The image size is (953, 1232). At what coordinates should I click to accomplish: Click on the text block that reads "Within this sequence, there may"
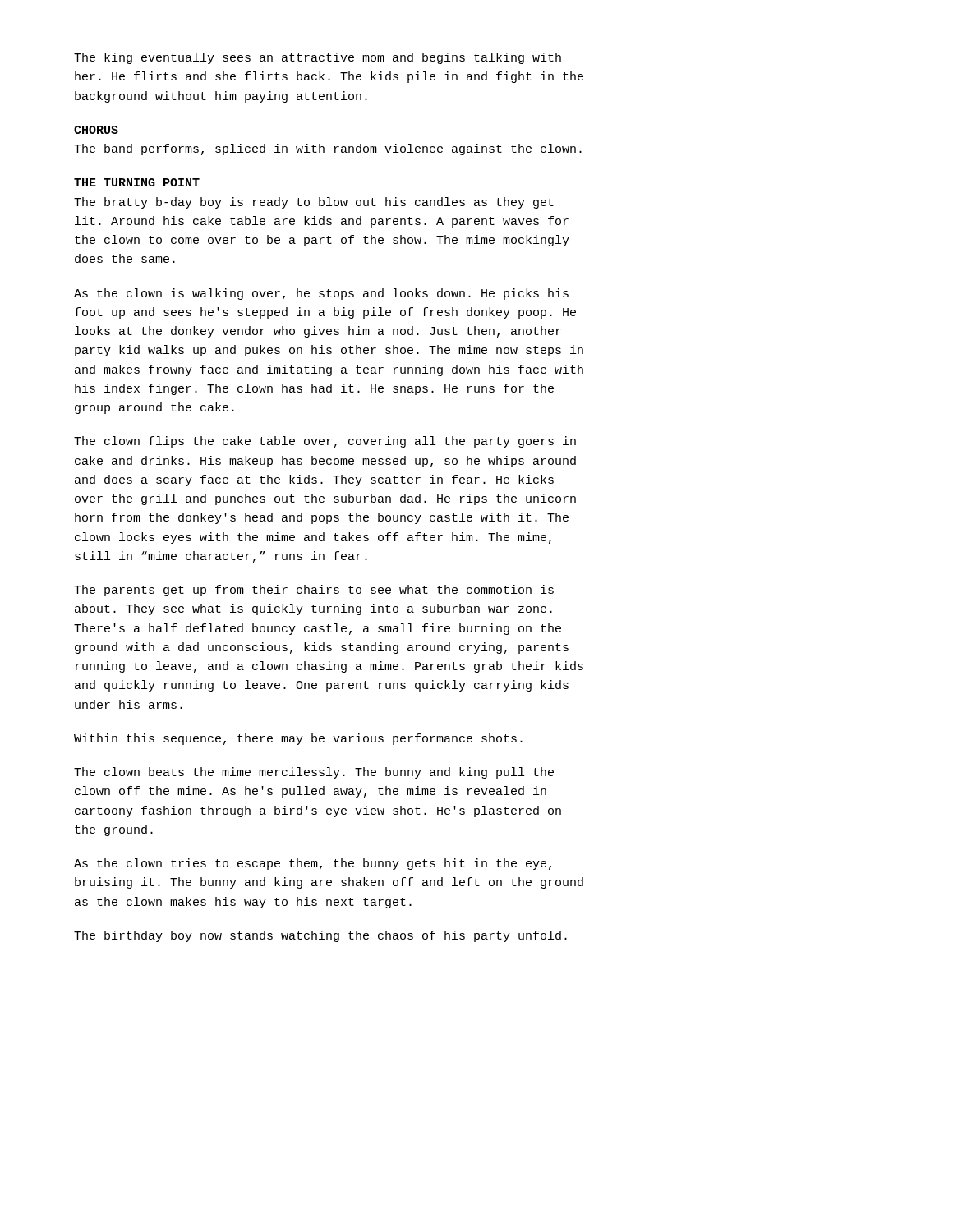pyautogui.click(x=299, y=739)
